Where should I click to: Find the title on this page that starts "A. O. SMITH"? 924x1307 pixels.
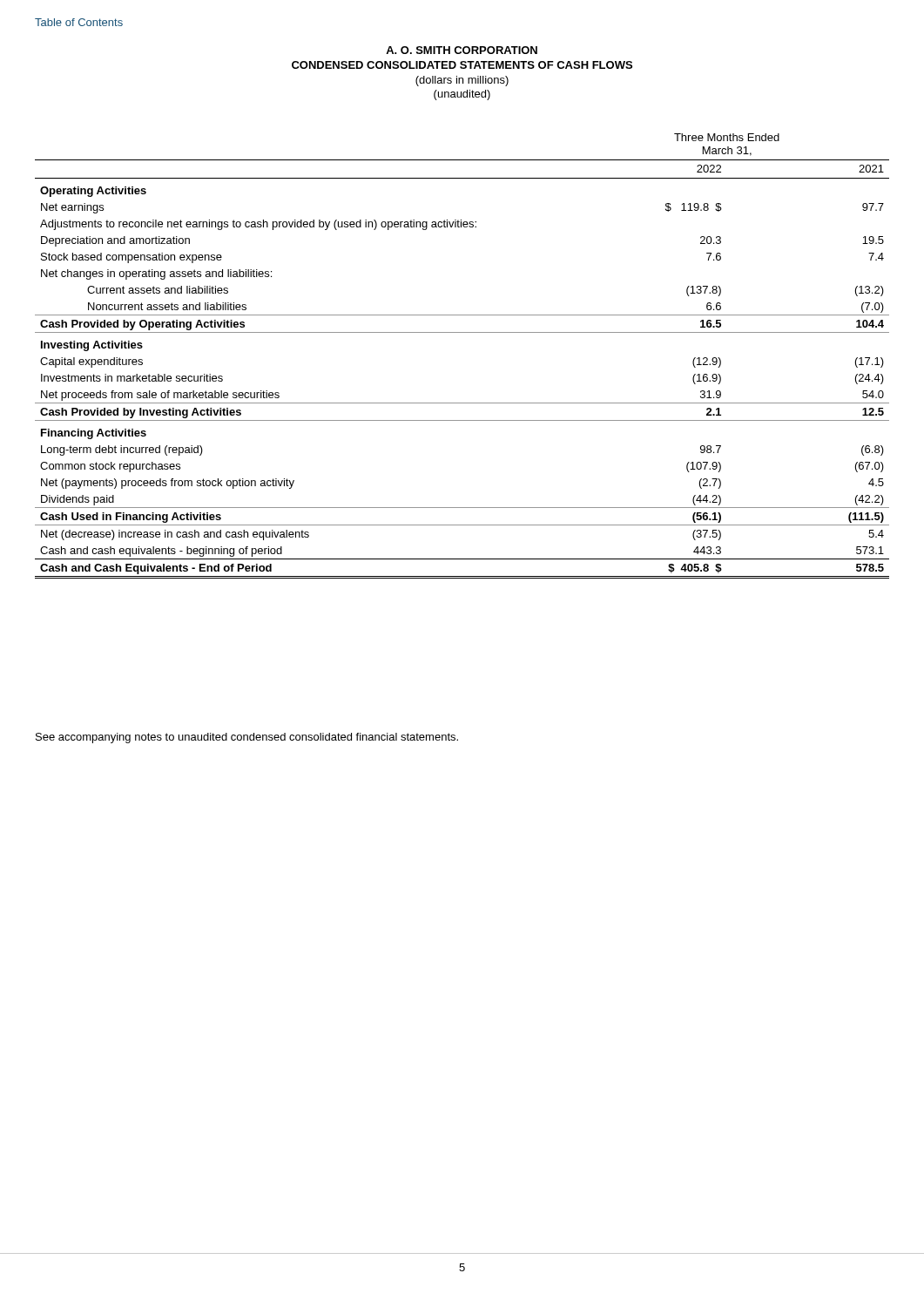pyautogui.click(x=462, y=72)
